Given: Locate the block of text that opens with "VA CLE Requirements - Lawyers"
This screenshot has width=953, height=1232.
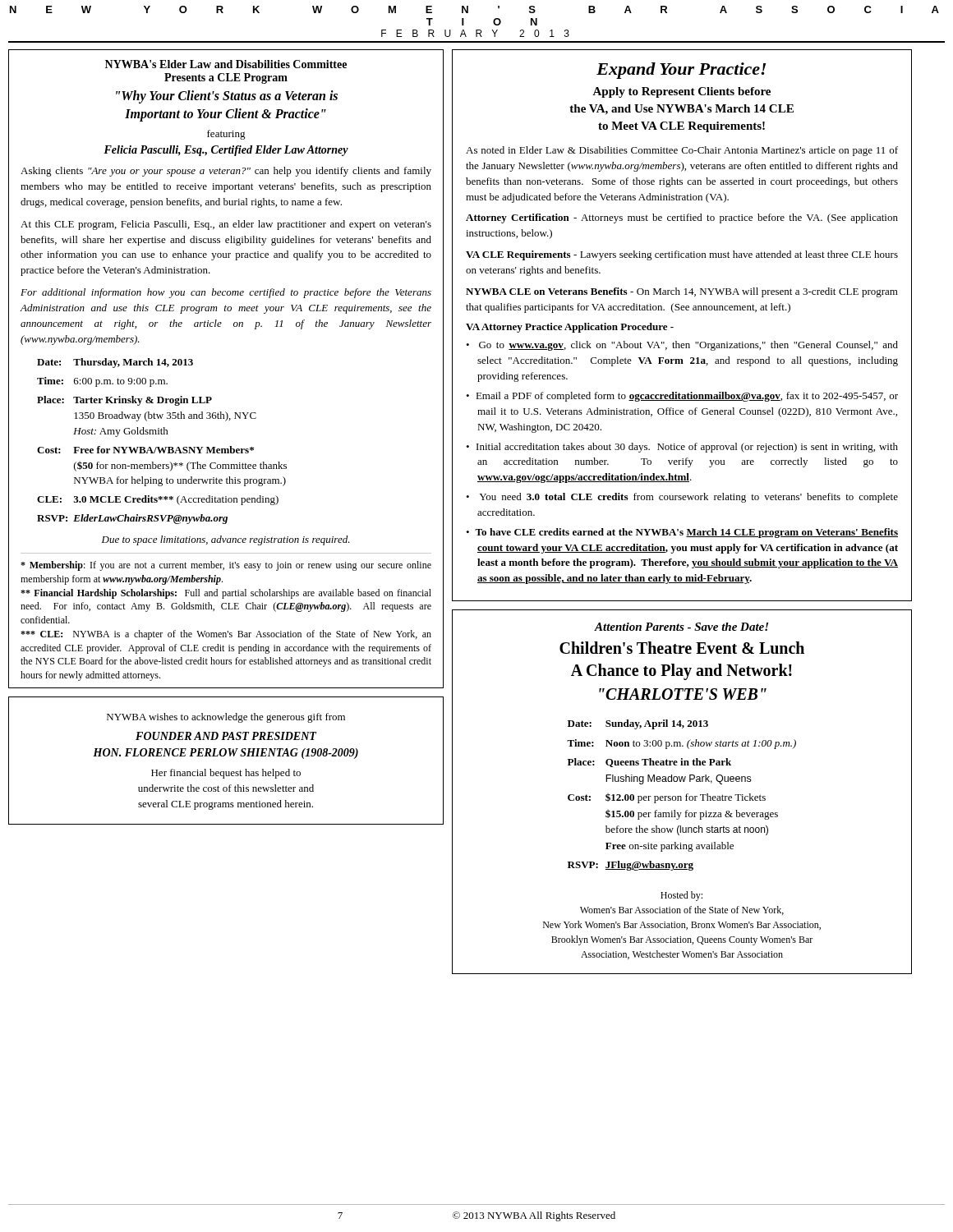Looking at the screenshot, I should pos(682,262).
